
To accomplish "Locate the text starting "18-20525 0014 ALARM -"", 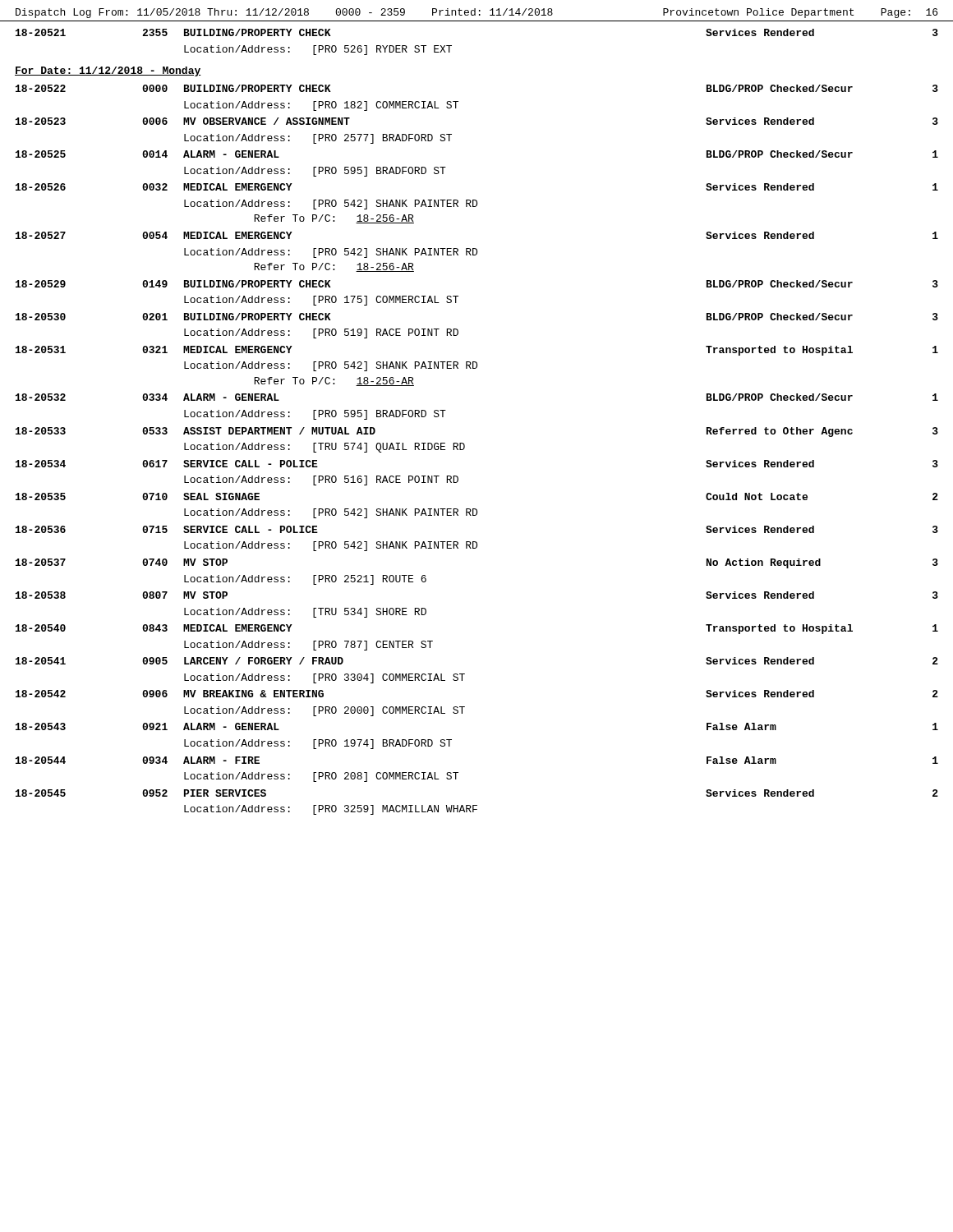I will pyautogui.click(x=37, y=154).
